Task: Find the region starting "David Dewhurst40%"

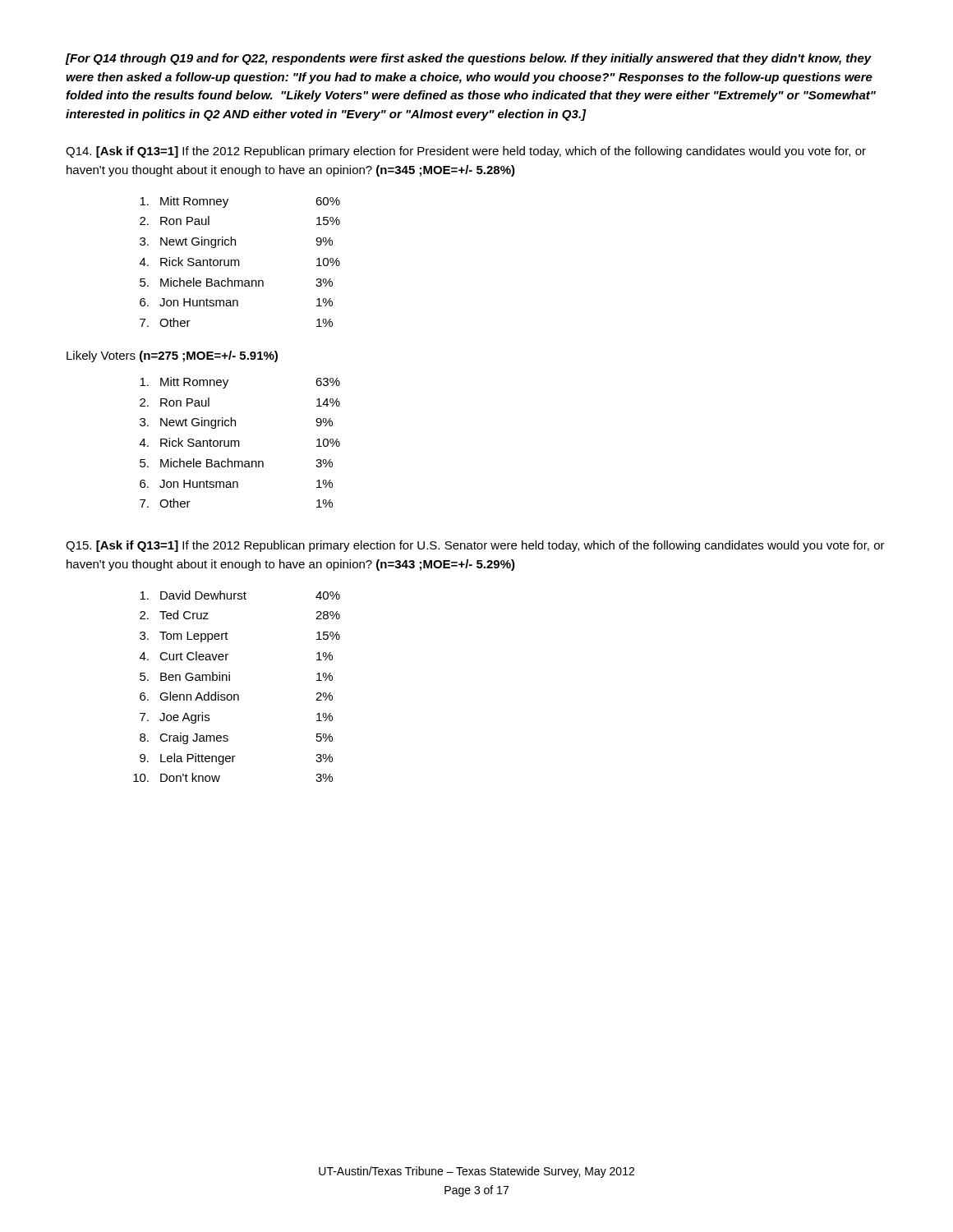Action: 236,595
